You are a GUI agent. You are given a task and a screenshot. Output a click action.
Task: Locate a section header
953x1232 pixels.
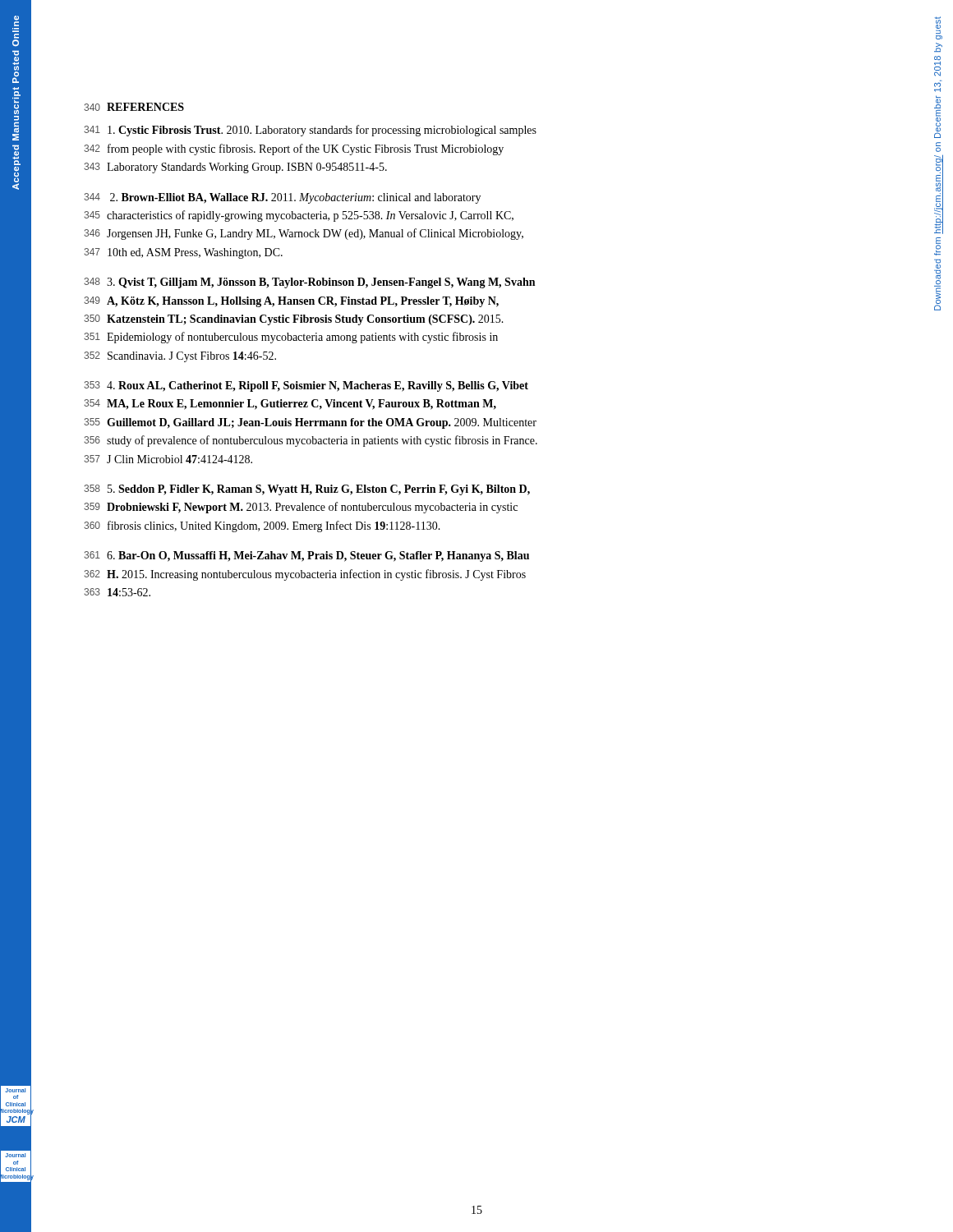(468, 108)
